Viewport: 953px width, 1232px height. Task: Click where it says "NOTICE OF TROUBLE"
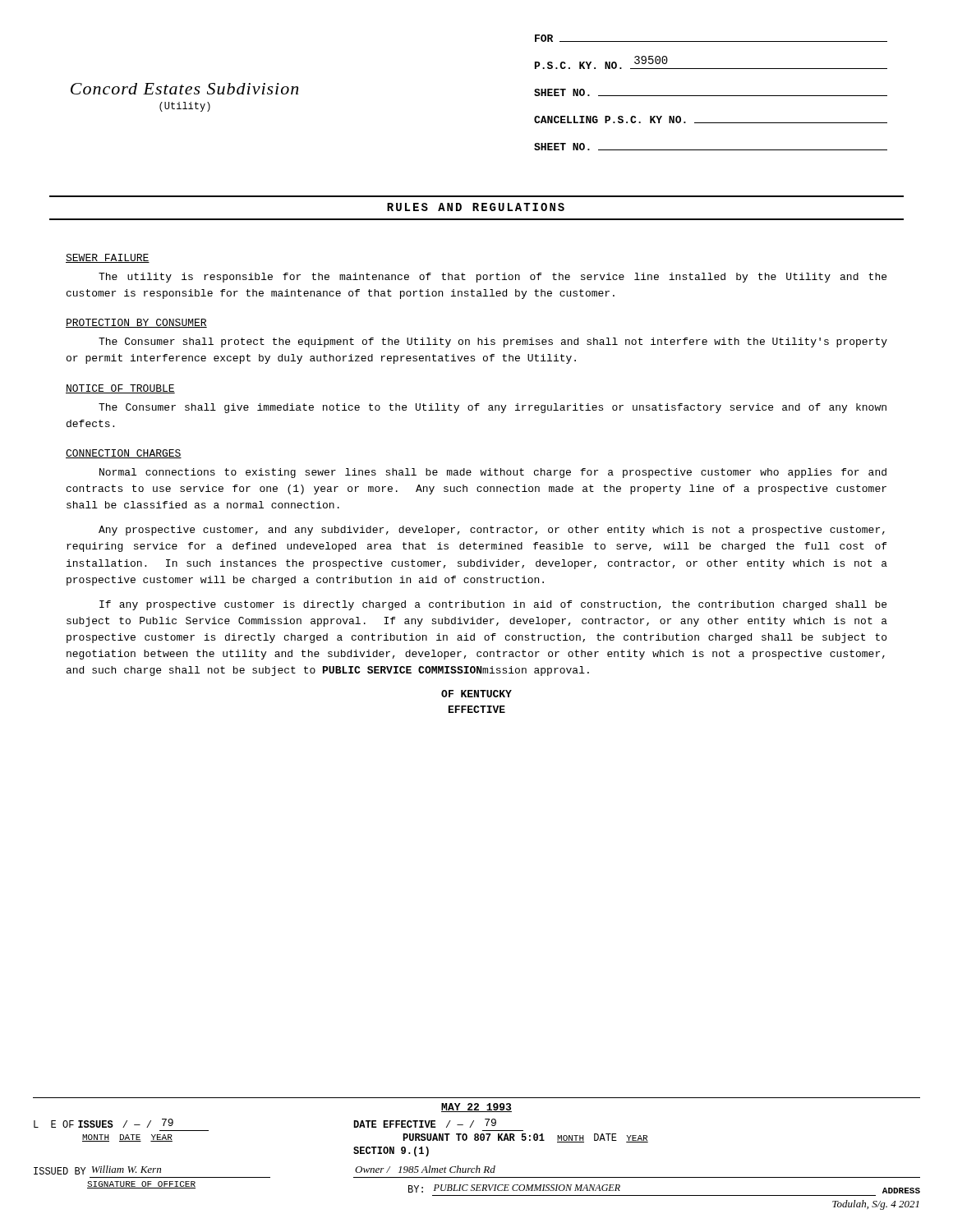(120, 389)
